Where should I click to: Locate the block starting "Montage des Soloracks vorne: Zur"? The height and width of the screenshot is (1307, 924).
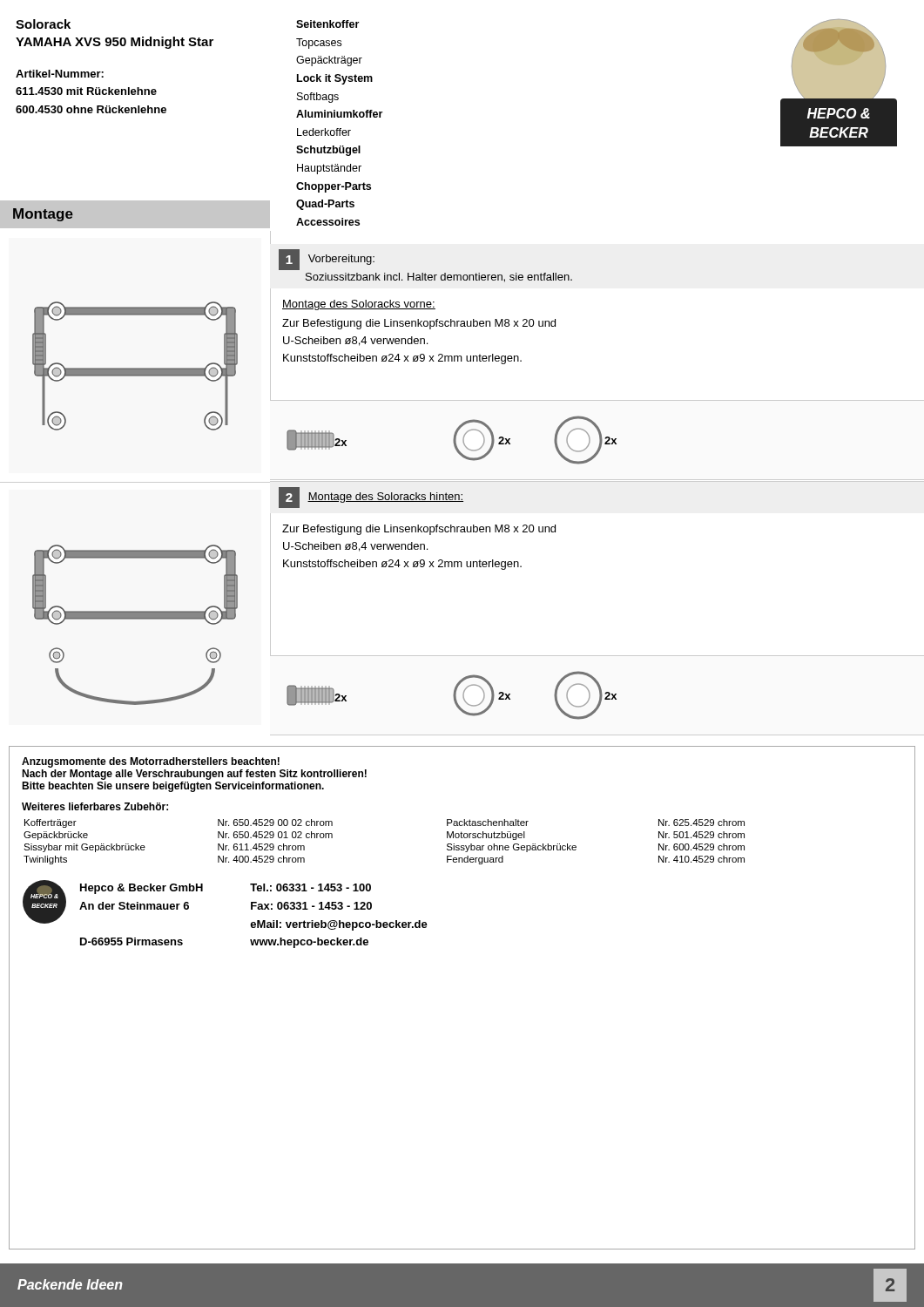pos(359,305)
